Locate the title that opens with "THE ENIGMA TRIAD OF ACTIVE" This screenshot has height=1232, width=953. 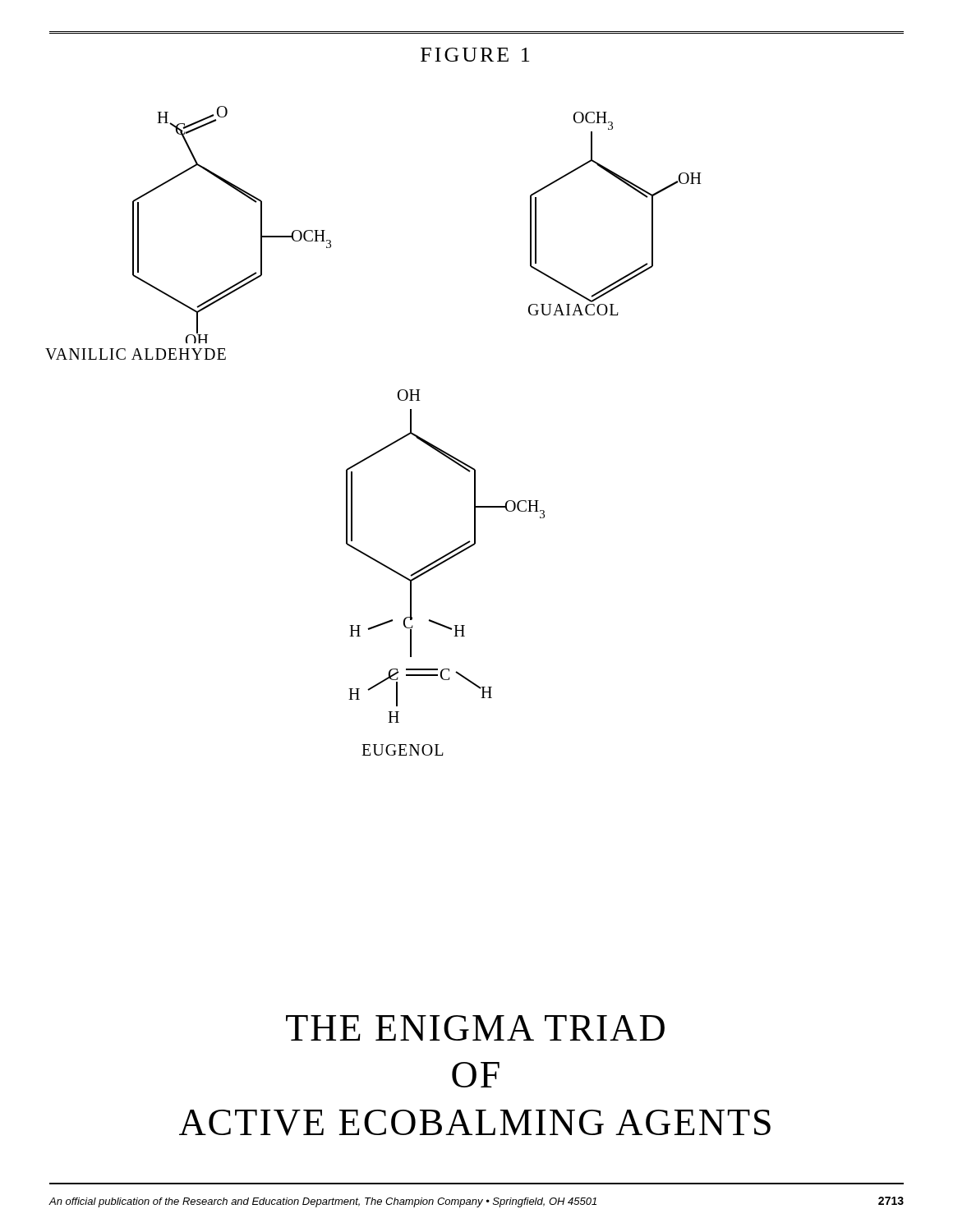(x=476, y=1075)
